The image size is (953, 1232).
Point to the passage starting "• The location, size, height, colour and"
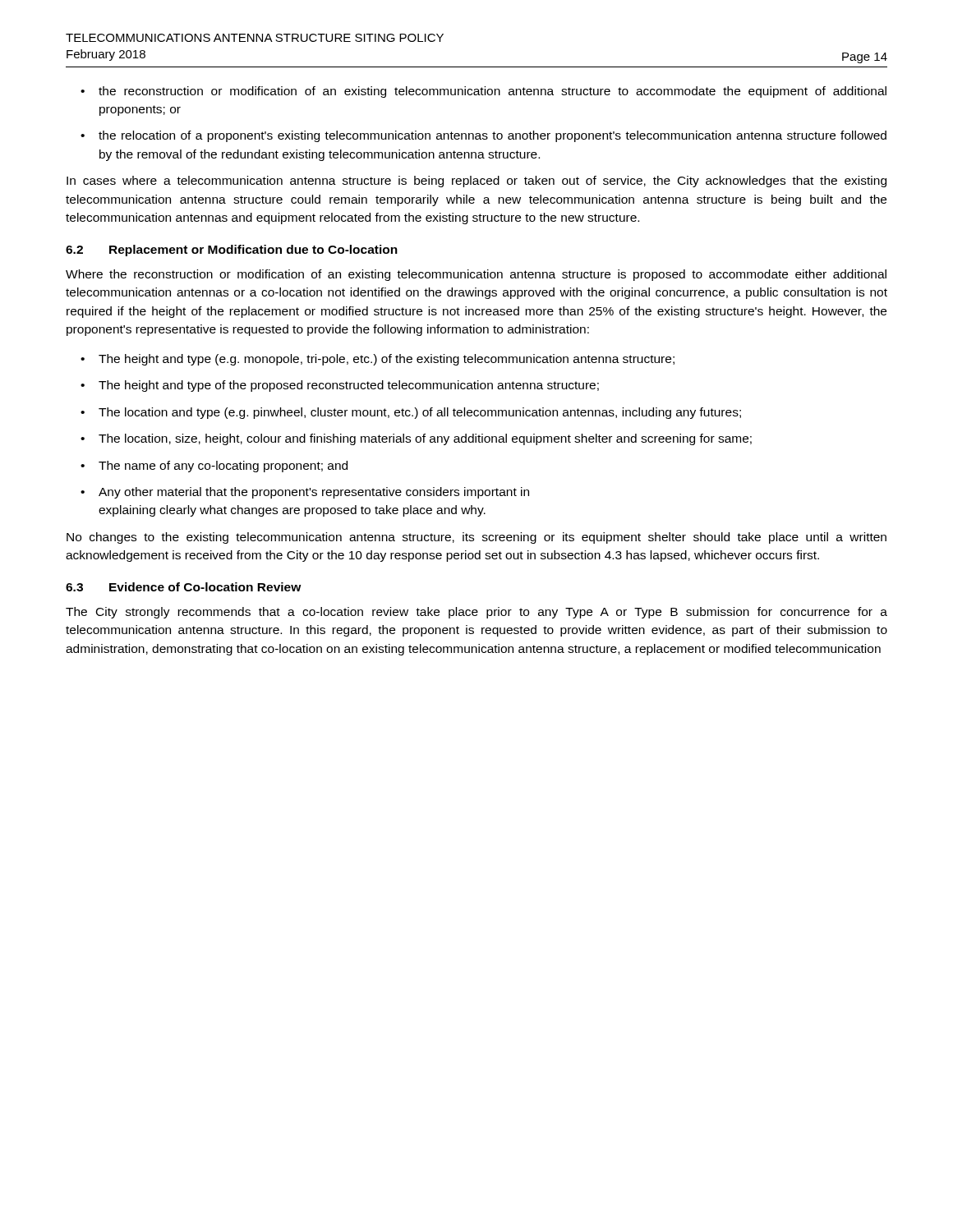pyautogui.click(x=484, y=439)
